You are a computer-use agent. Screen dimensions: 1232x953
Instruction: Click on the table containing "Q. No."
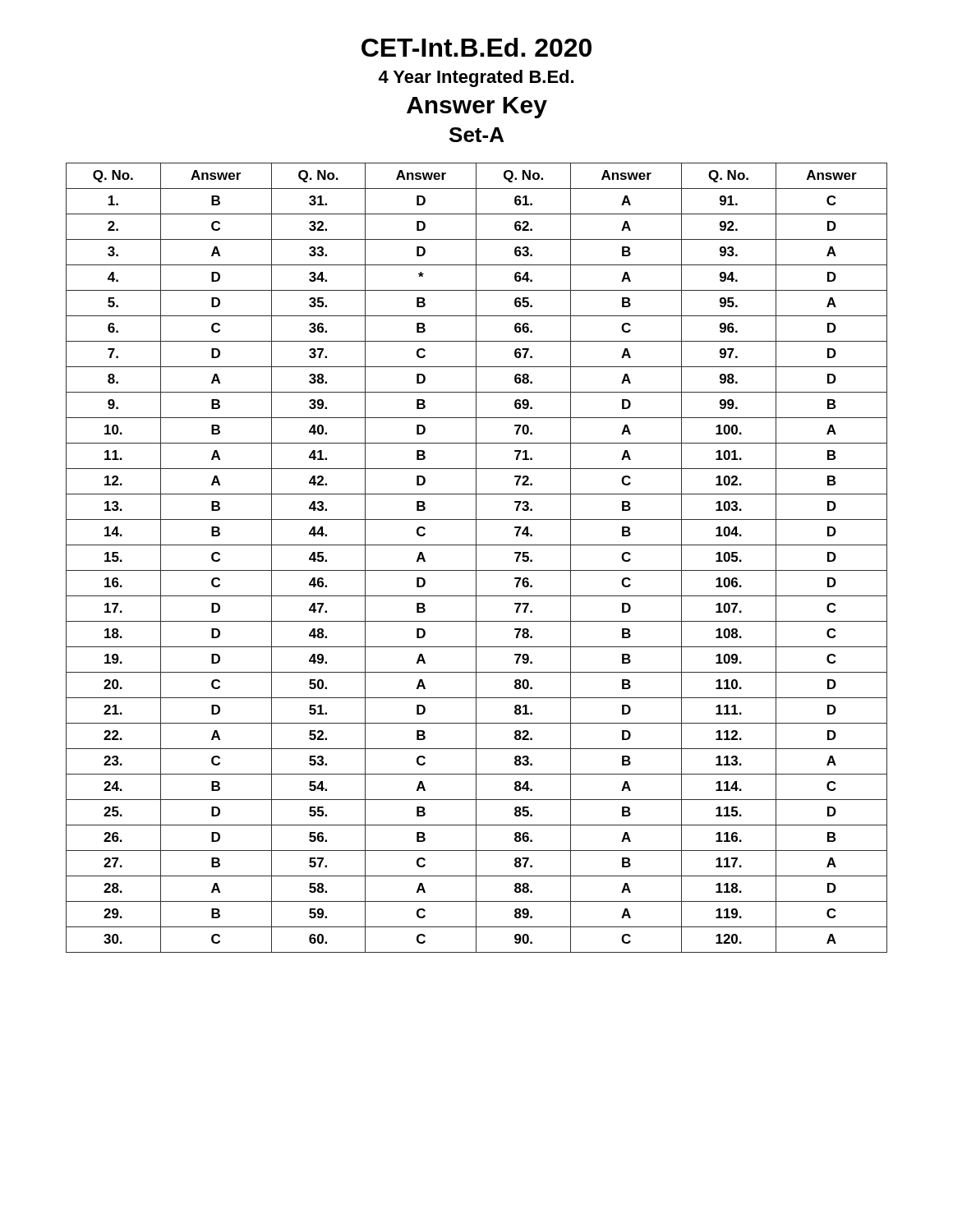tap(476, 558)
